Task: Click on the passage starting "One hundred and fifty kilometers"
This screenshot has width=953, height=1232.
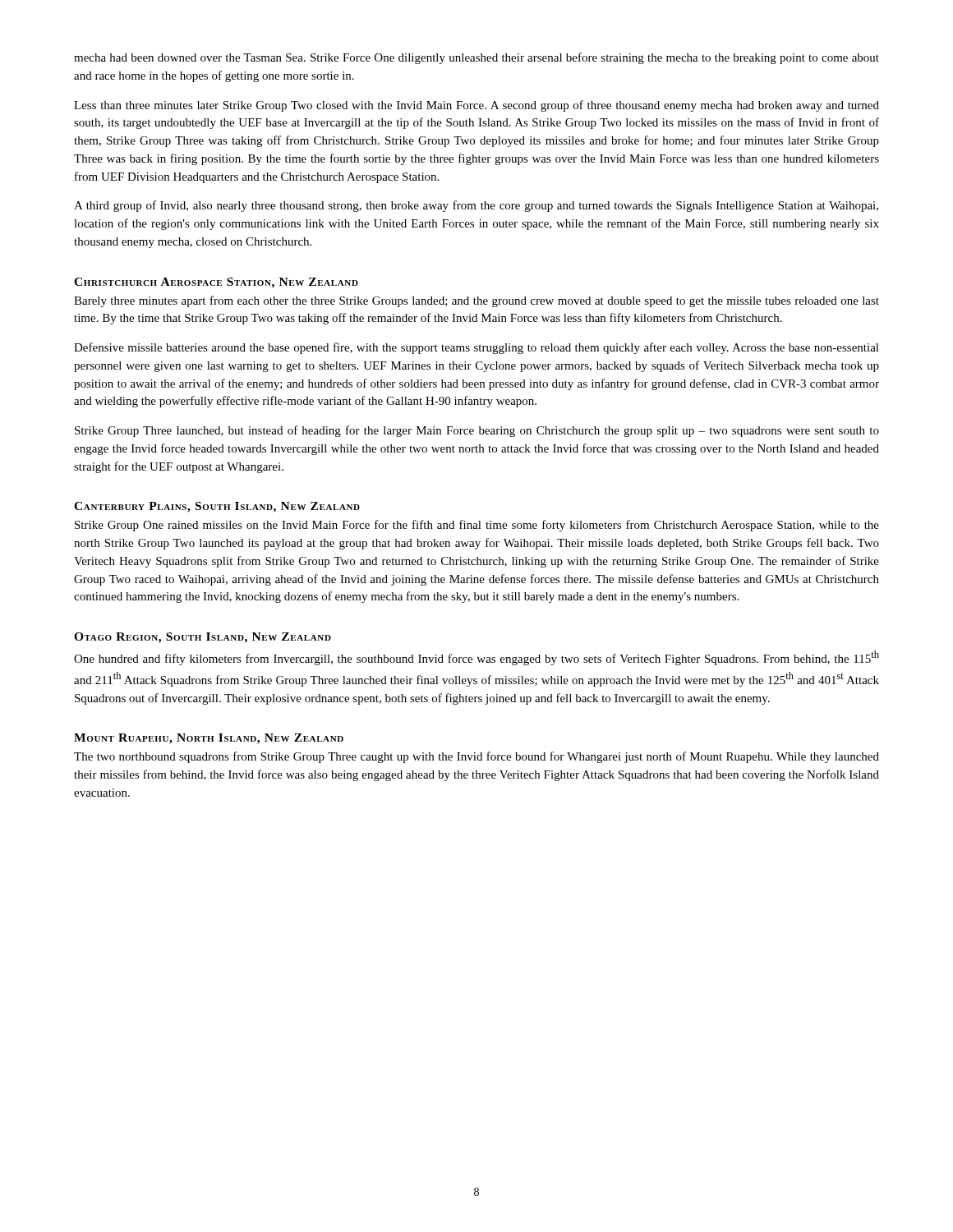Action: [476, 677]
